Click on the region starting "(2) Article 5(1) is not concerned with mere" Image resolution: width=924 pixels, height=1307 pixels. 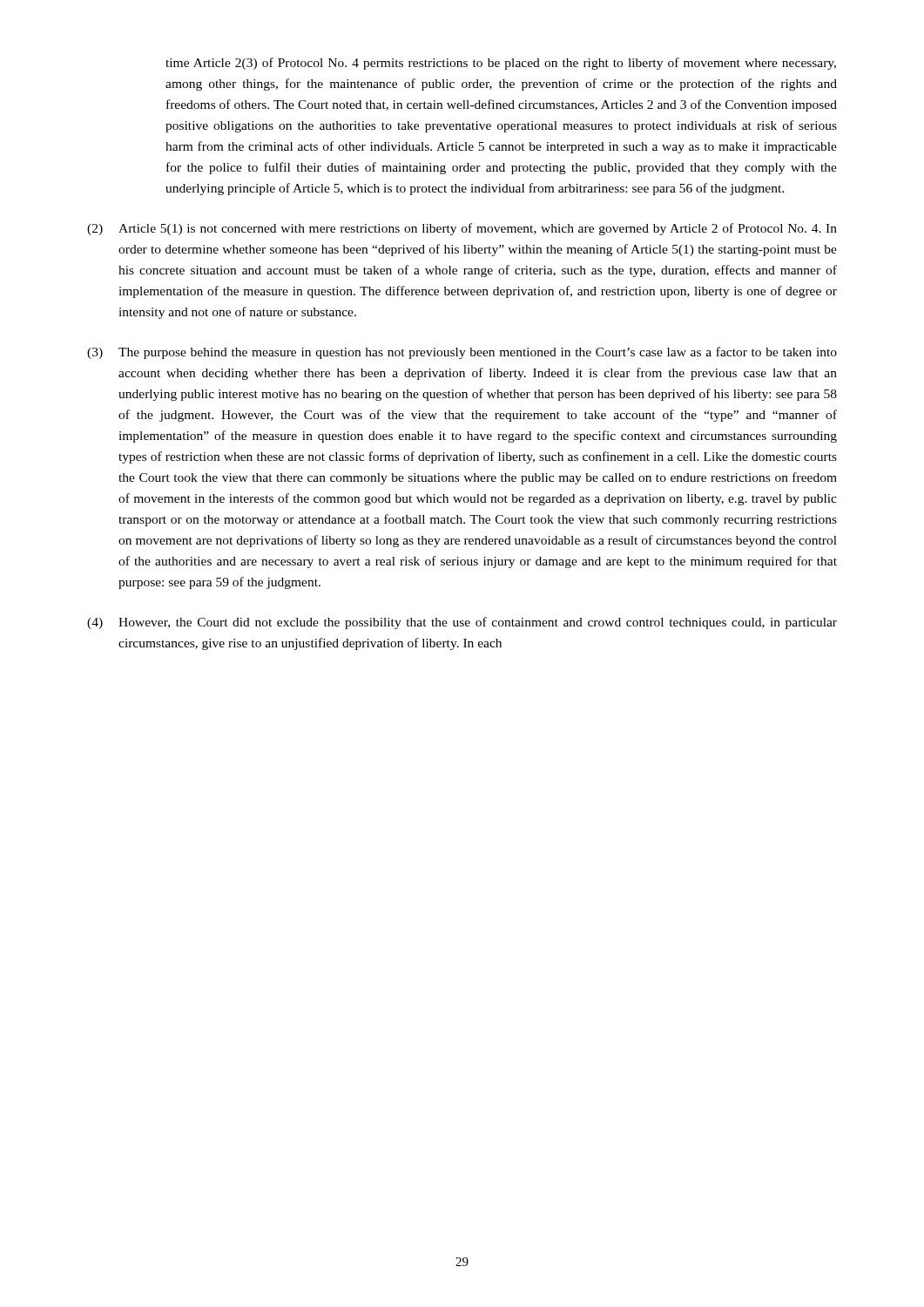(462, 270)
